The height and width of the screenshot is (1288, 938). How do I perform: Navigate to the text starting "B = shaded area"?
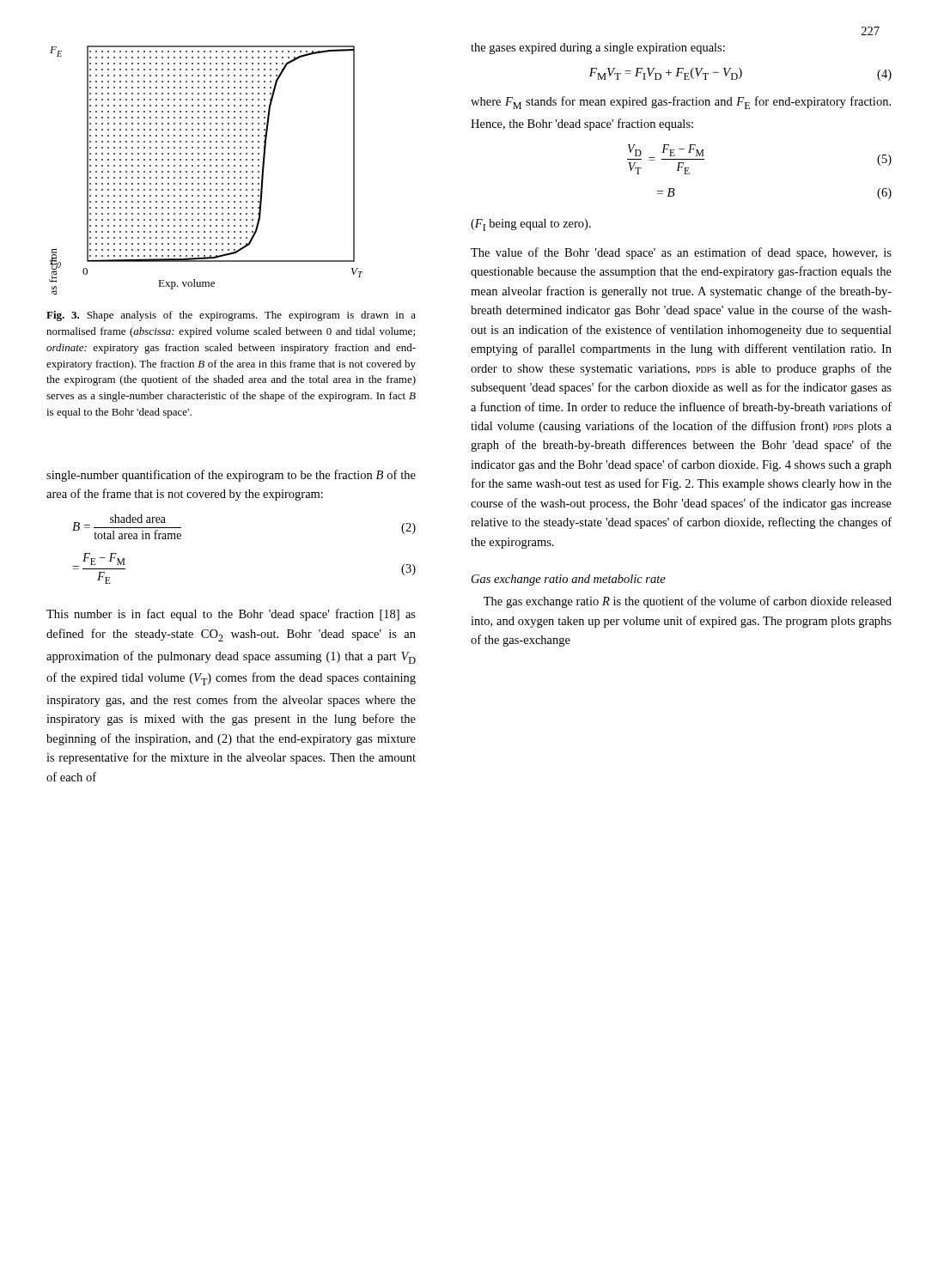137,528
